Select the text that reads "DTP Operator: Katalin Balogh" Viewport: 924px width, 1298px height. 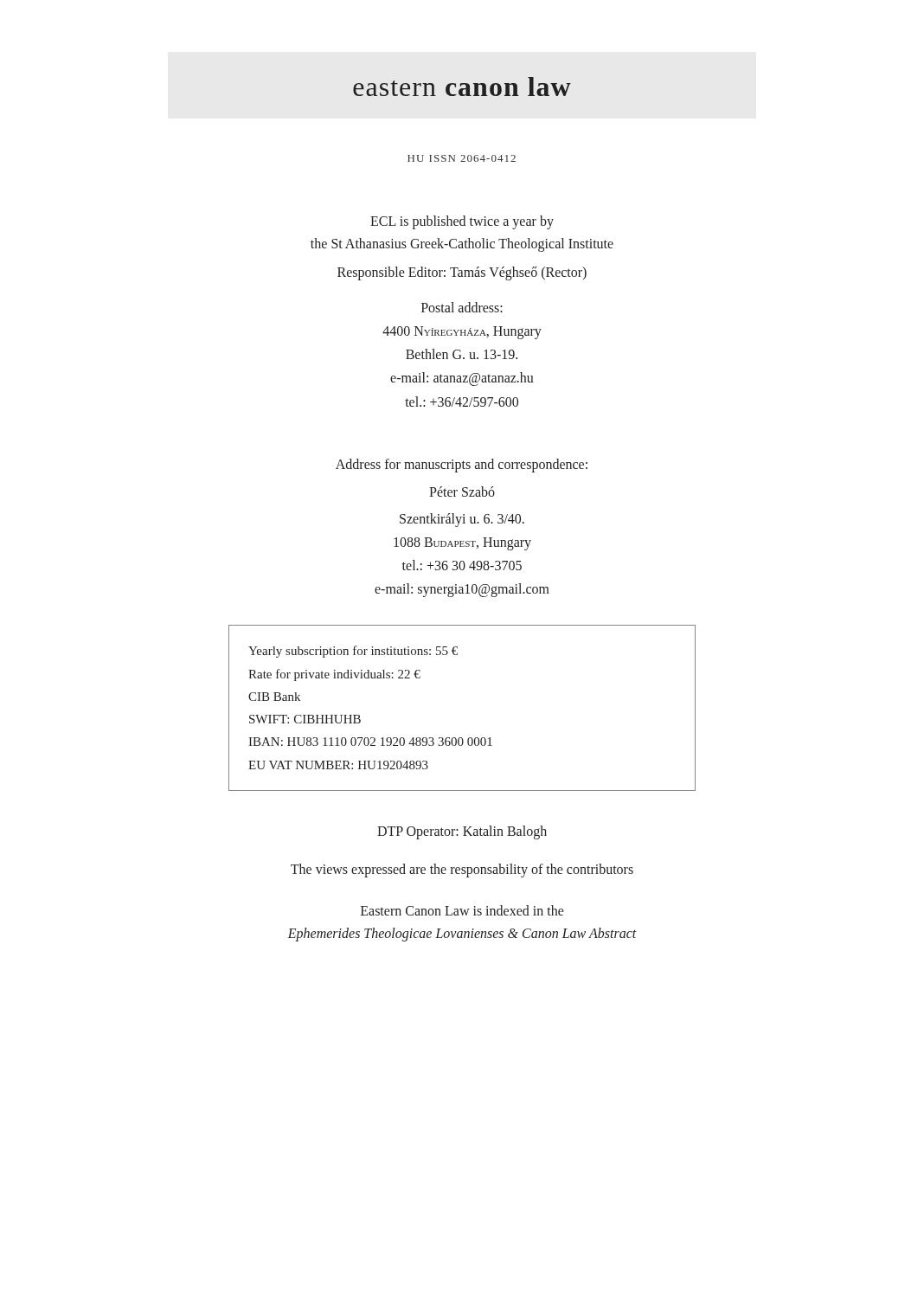462,831
